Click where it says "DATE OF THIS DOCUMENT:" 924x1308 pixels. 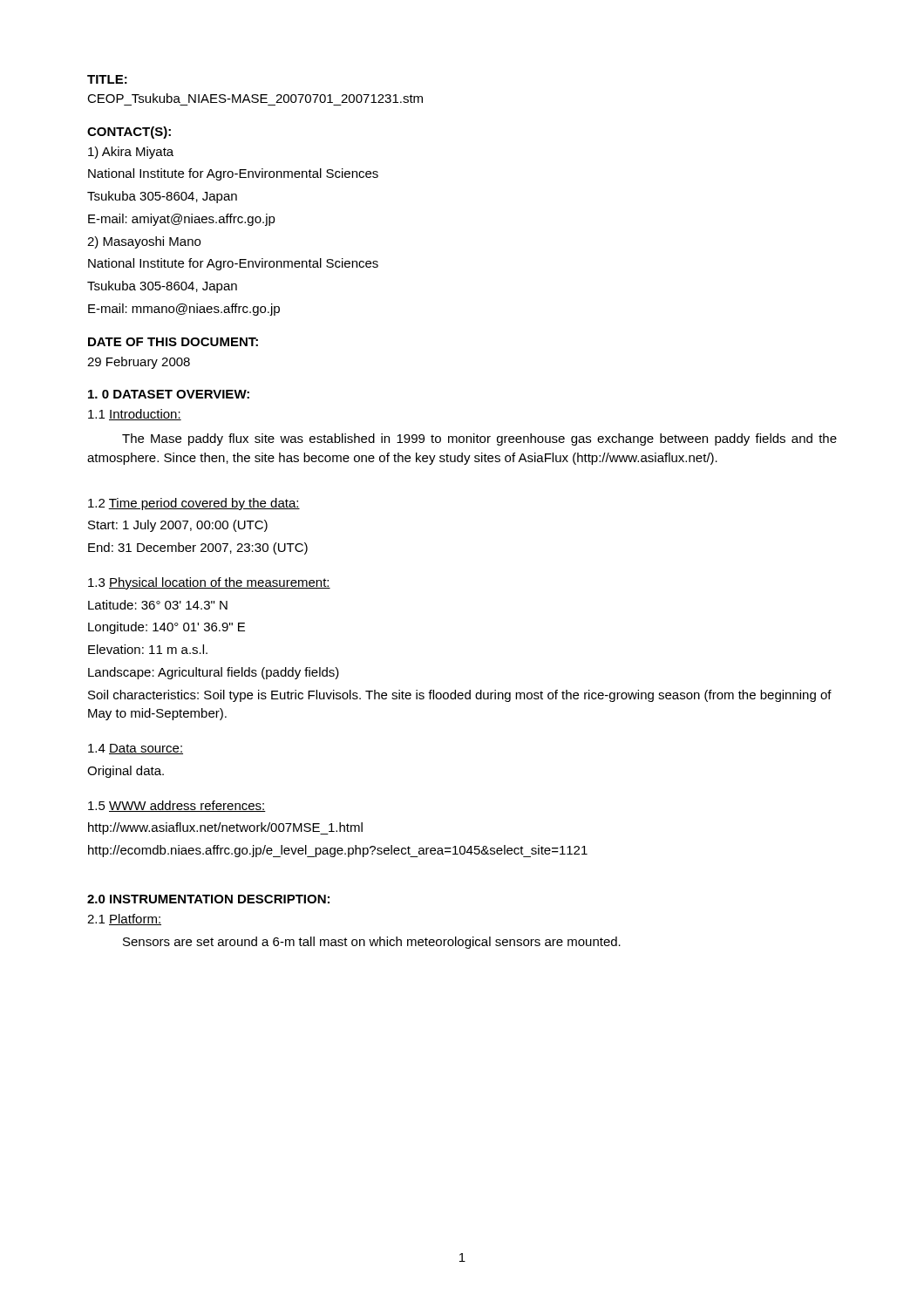[173, 341]
